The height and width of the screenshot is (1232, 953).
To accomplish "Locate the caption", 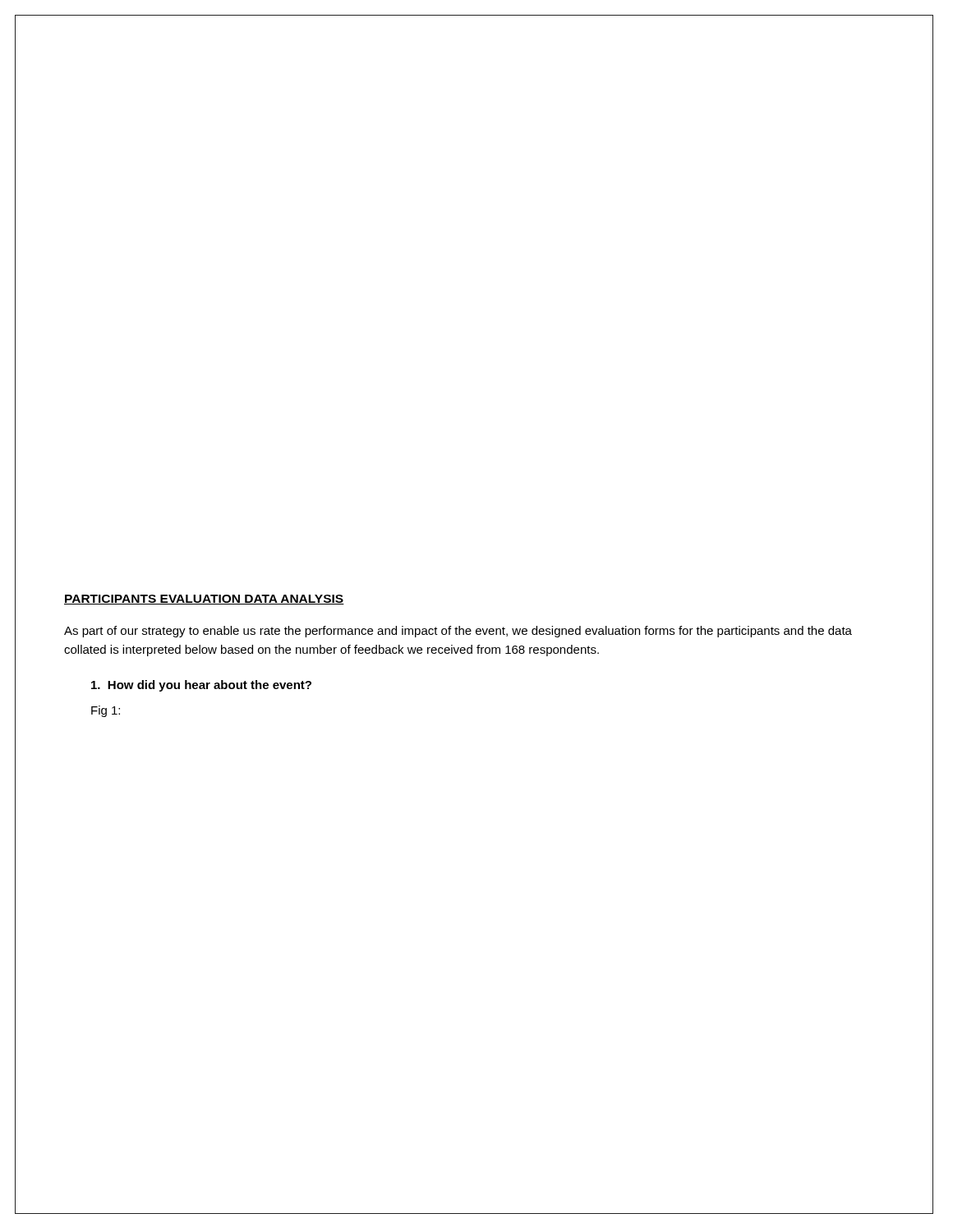I will tap(106, 710).
